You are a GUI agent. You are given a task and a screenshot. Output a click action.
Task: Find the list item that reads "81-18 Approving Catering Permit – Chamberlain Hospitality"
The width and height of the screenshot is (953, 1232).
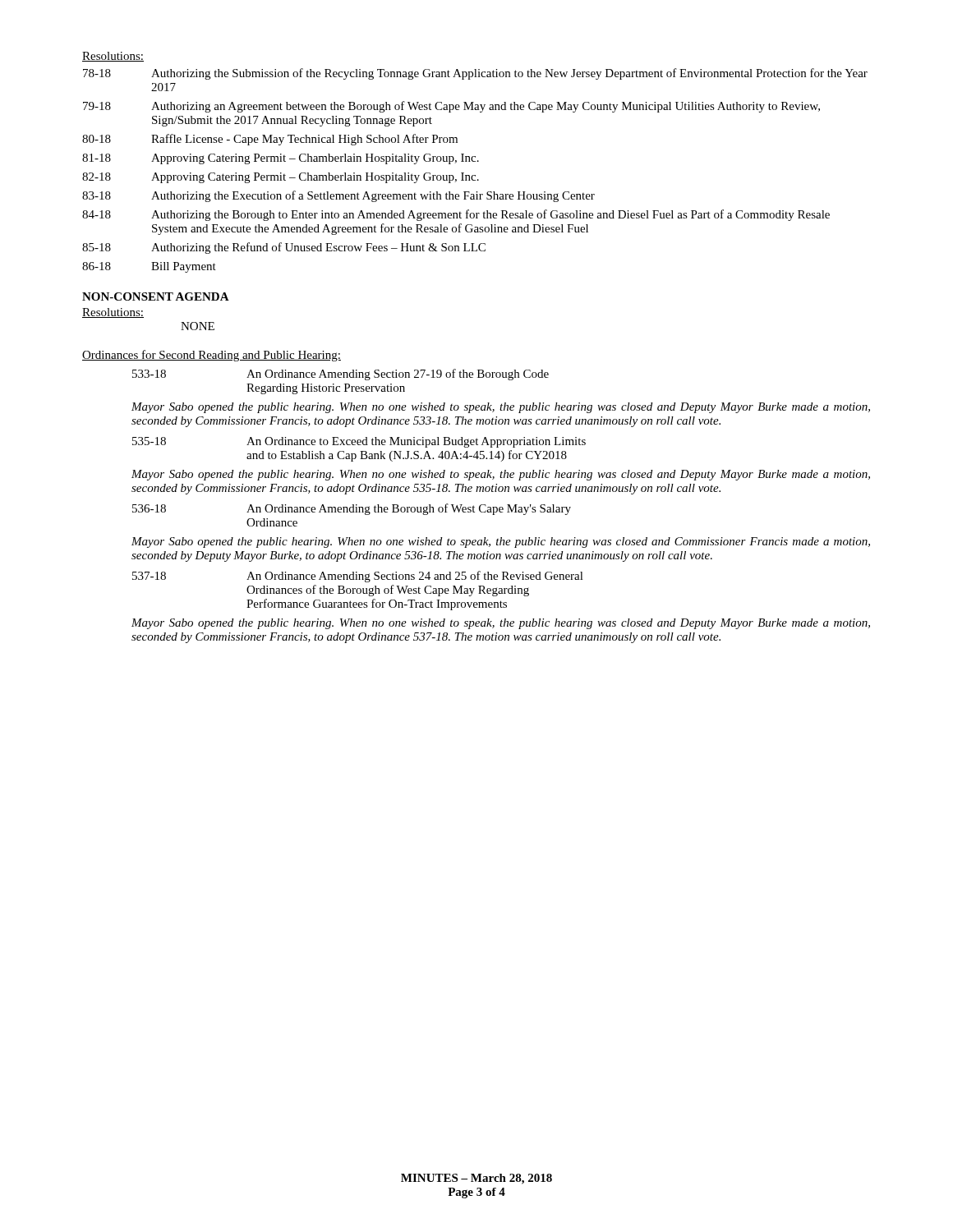pyautogui.click(x=476, y=158)
